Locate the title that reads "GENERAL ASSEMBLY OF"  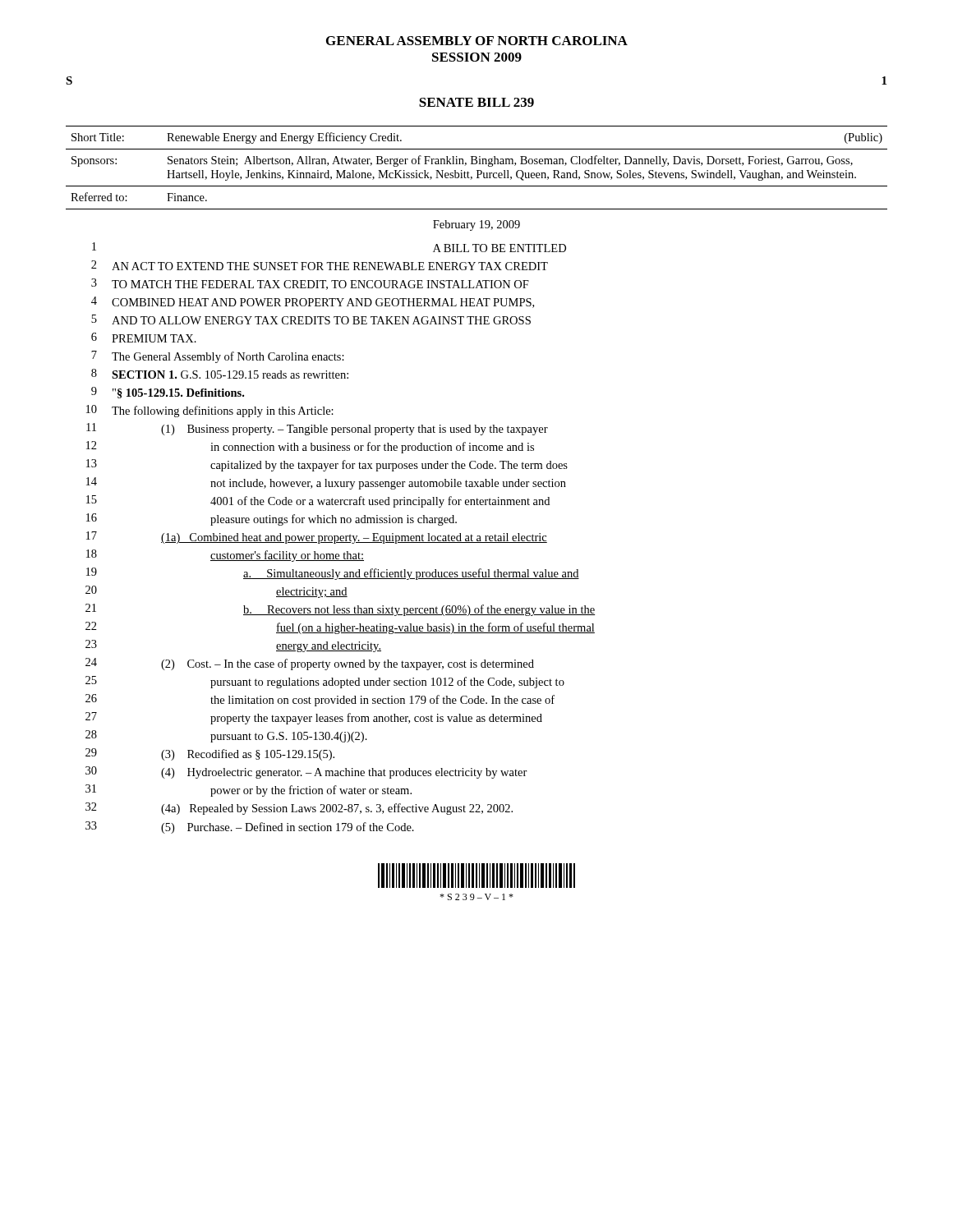476,49
